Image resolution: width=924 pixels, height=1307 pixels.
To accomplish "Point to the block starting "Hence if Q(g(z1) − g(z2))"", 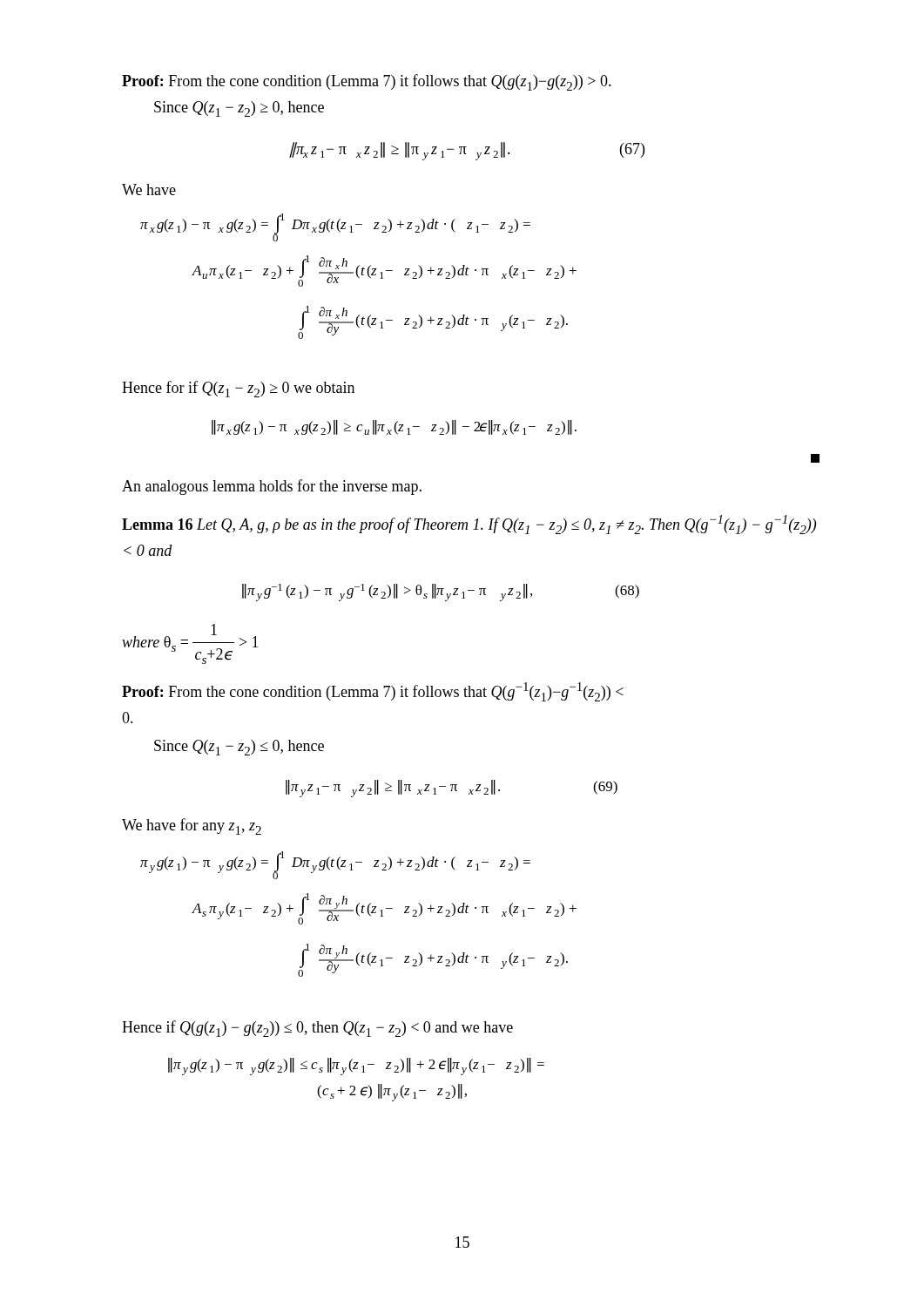I will [318, 1029].
